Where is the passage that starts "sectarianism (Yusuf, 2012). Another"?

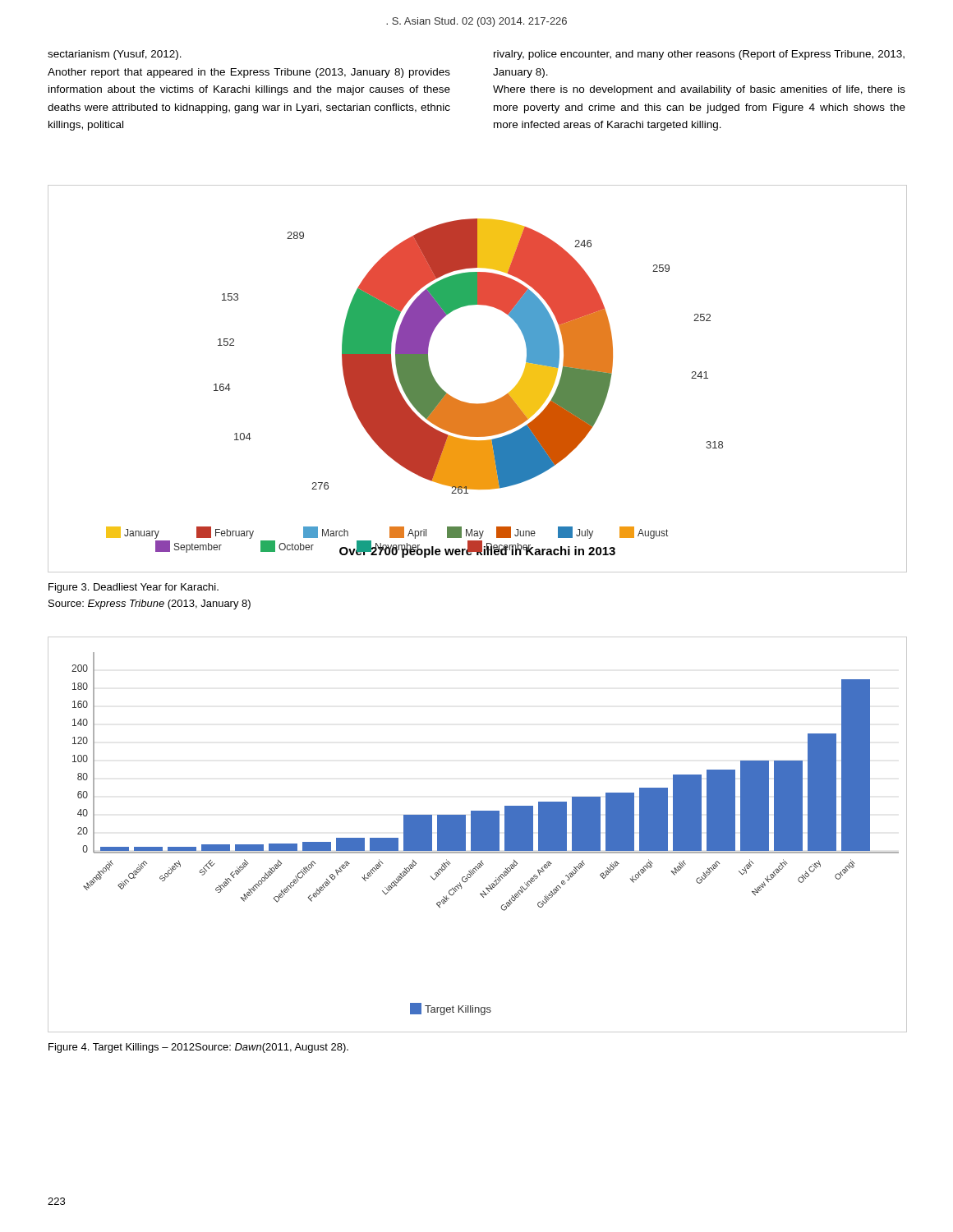point(249,89)
